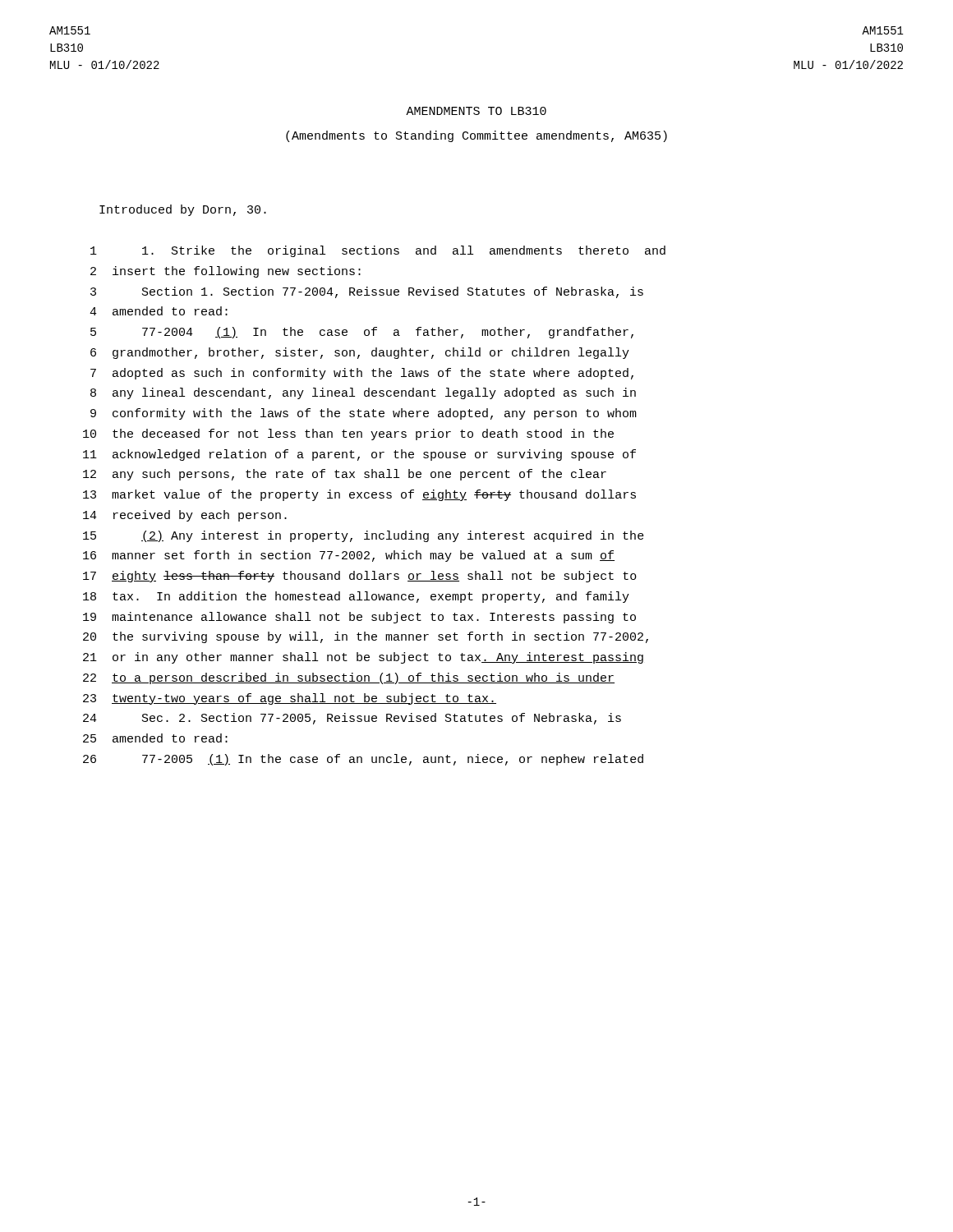Point to the element starting "4 amended to read:"
The width and height of the screenshot is (953, 1232).
[x=159, y=311]
